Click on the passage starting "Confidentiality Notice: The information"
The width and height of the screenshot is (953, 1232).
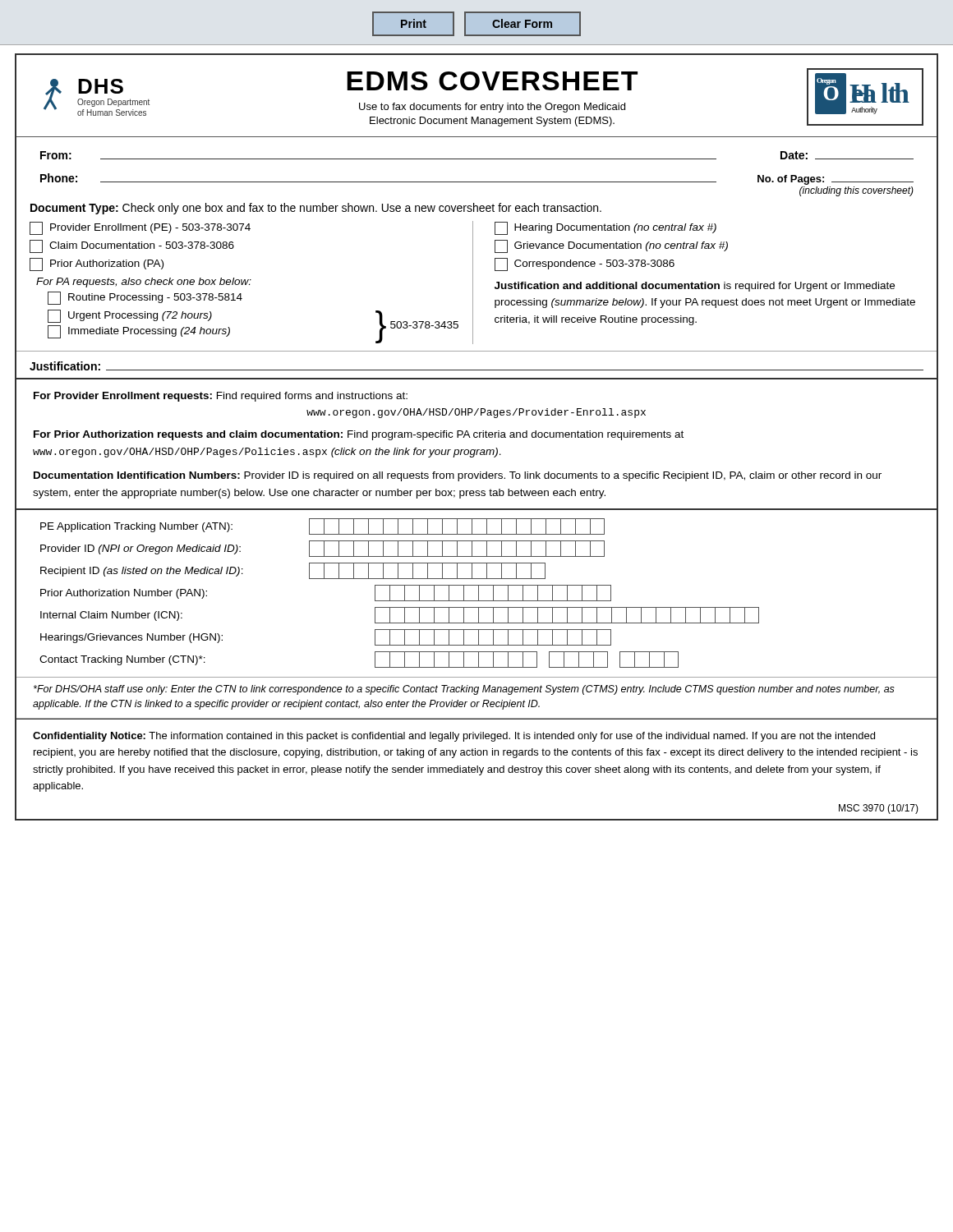pyautogui.click(x=476, y=761)
